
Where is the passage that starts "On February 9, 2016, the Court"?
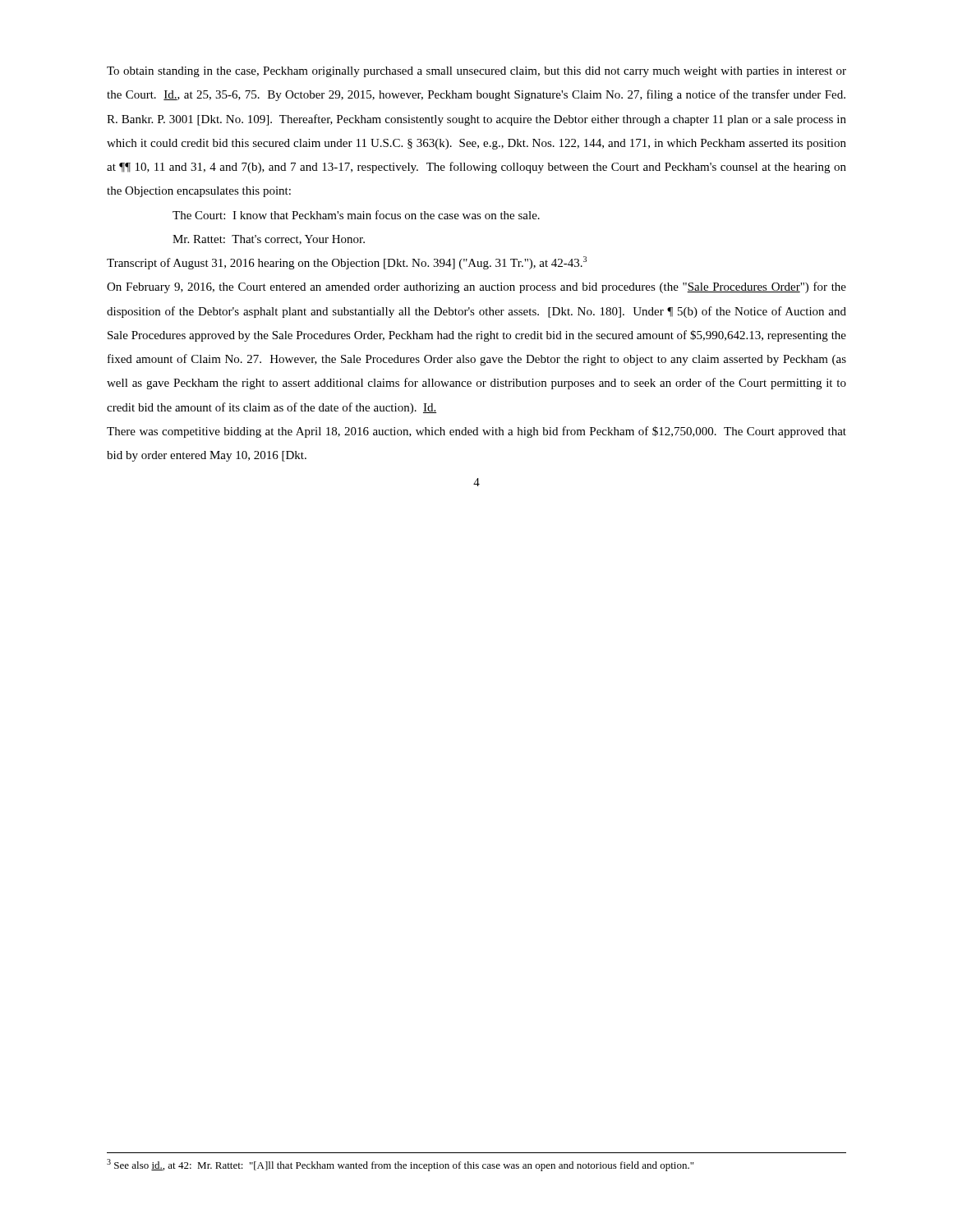(476, 347)
